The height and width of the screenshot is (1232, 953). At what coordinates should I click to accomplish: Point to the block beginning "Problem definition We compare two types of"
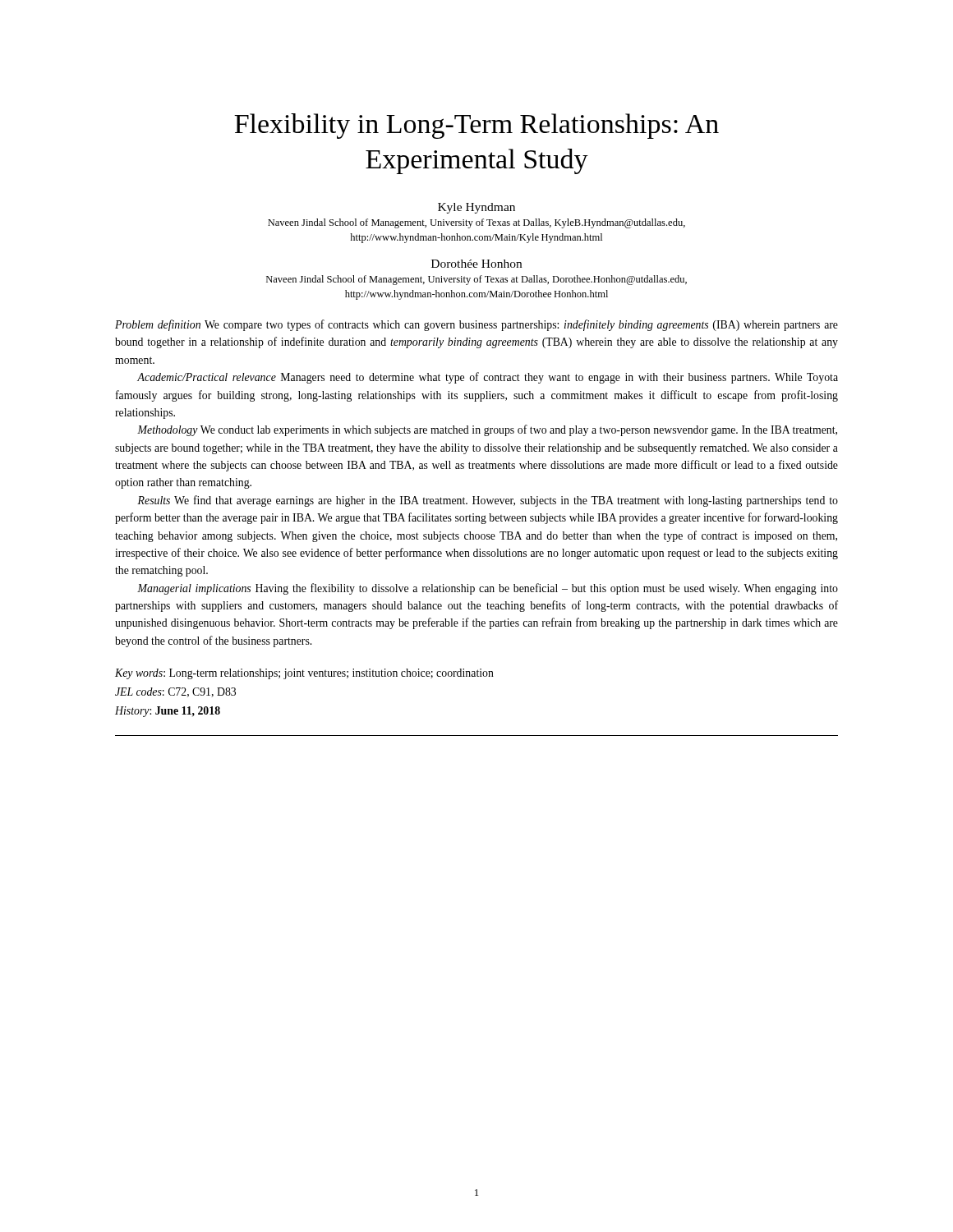pyautogui.click(x=476, y=325)
